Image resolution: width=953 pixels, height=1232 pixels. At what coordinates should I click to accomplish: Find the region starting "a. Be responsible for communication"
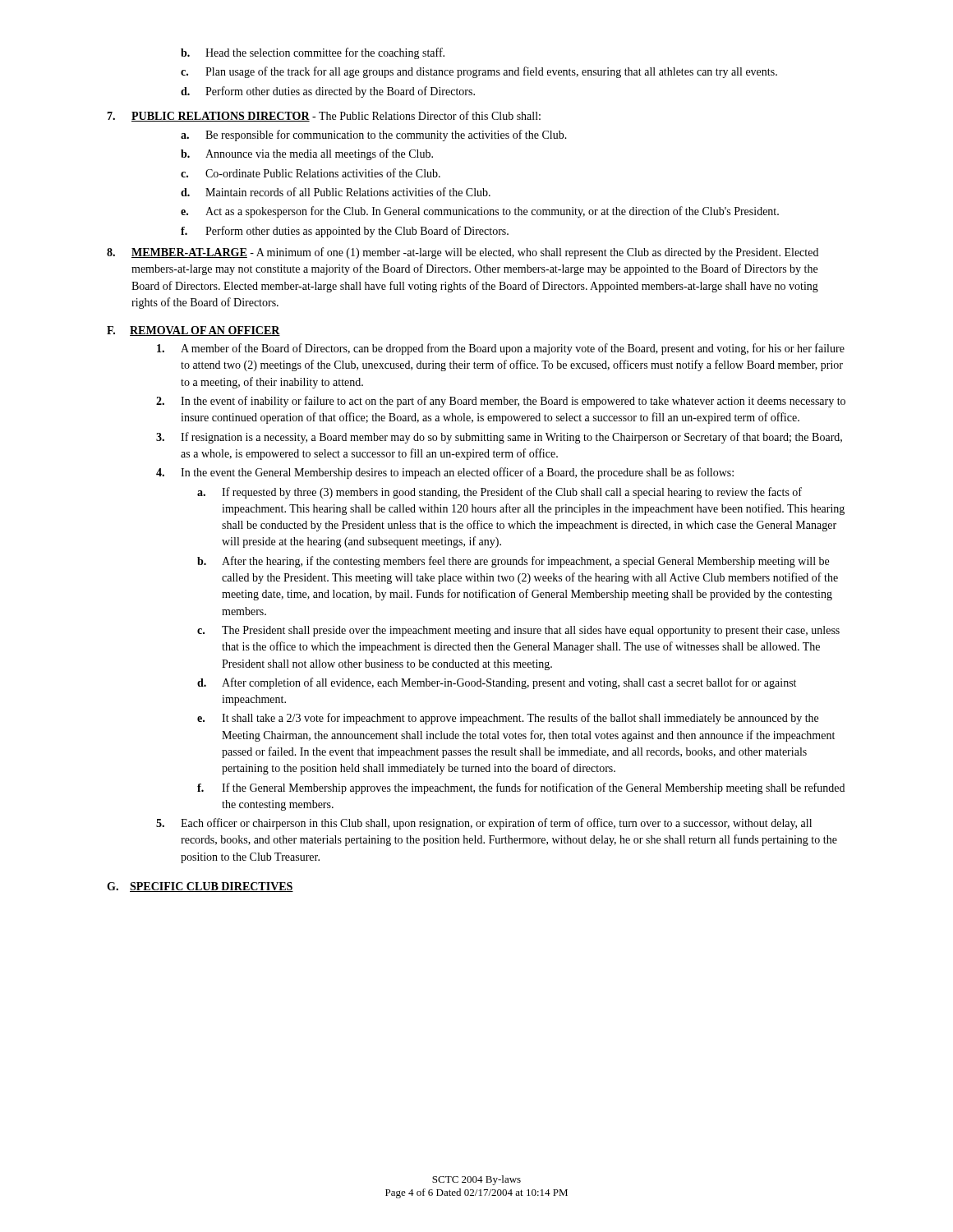513,136
